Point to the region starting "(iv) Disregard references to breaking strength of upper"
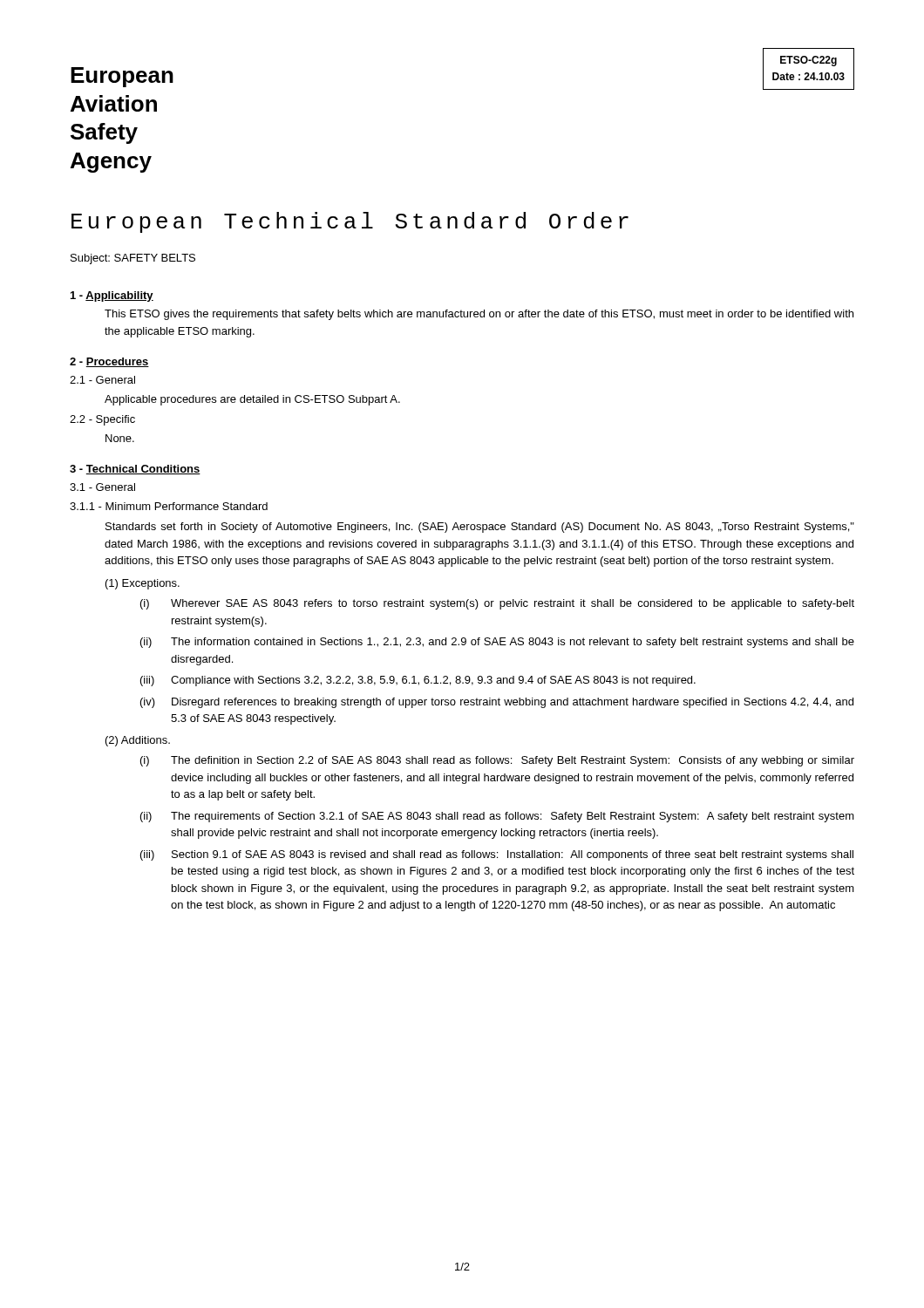This screenshot has height=1308, width=924. [x=497, y=710]
